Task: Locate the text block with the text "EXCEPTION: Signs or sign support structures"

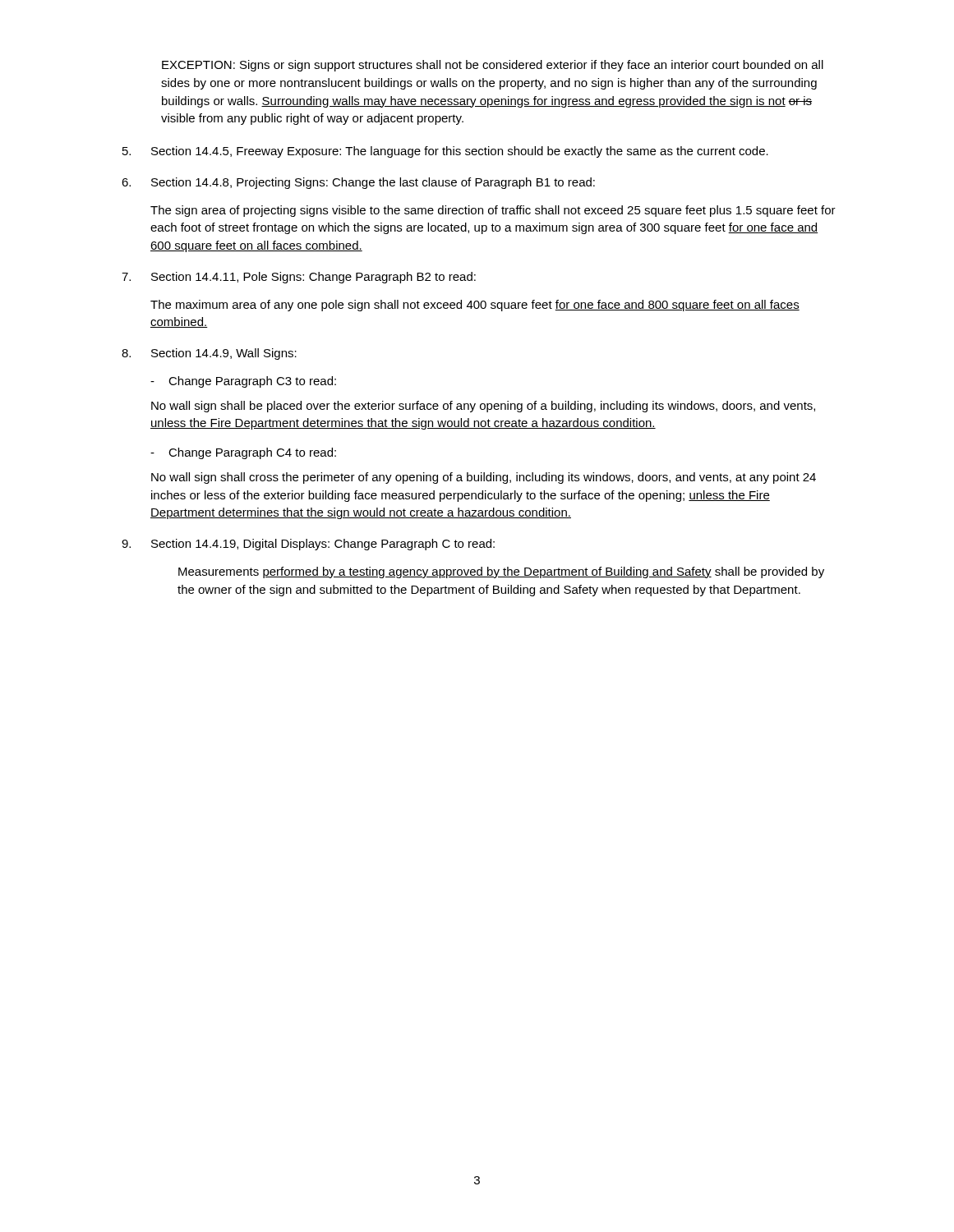Action: pos(499,92)
